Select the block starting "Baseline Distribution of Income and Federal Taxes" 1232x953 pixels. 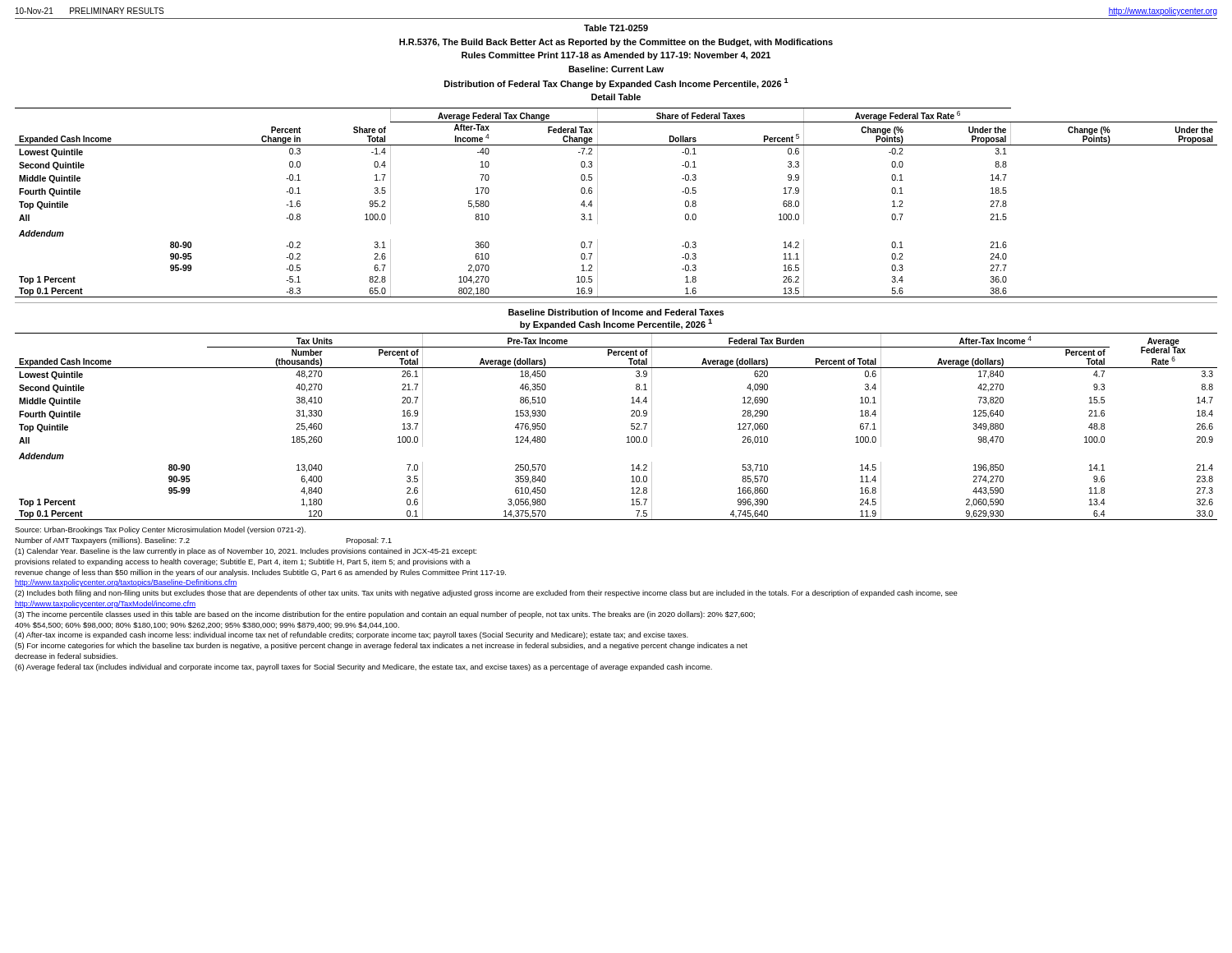pos(616,318)
